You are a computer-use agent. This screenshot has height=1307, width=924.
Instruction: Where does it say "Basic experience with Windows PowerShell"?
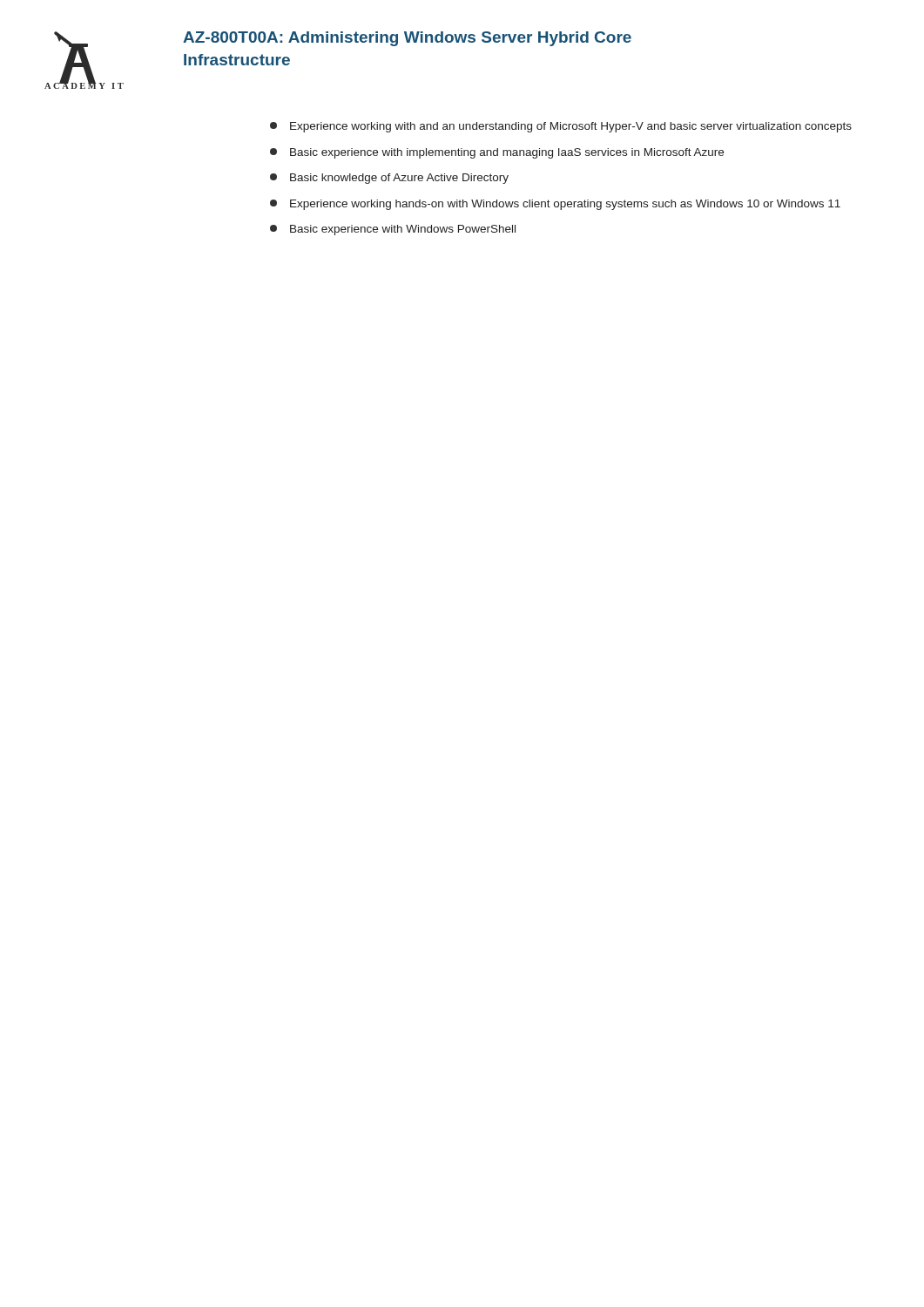coord(393,230)
